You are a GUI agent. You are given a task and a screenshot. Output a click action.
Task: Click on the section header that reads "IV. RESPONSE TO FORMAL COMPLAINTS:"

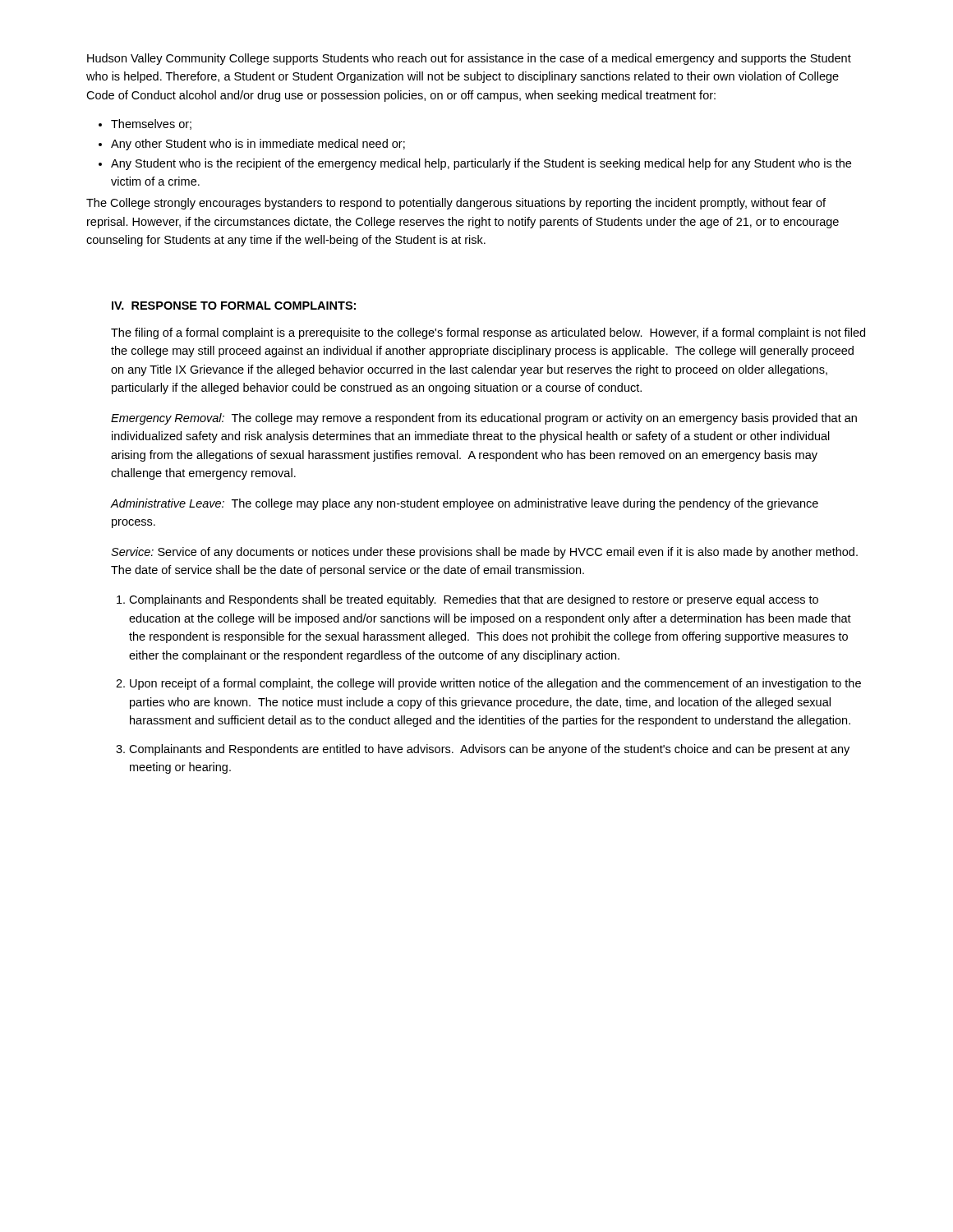point(234,305)
